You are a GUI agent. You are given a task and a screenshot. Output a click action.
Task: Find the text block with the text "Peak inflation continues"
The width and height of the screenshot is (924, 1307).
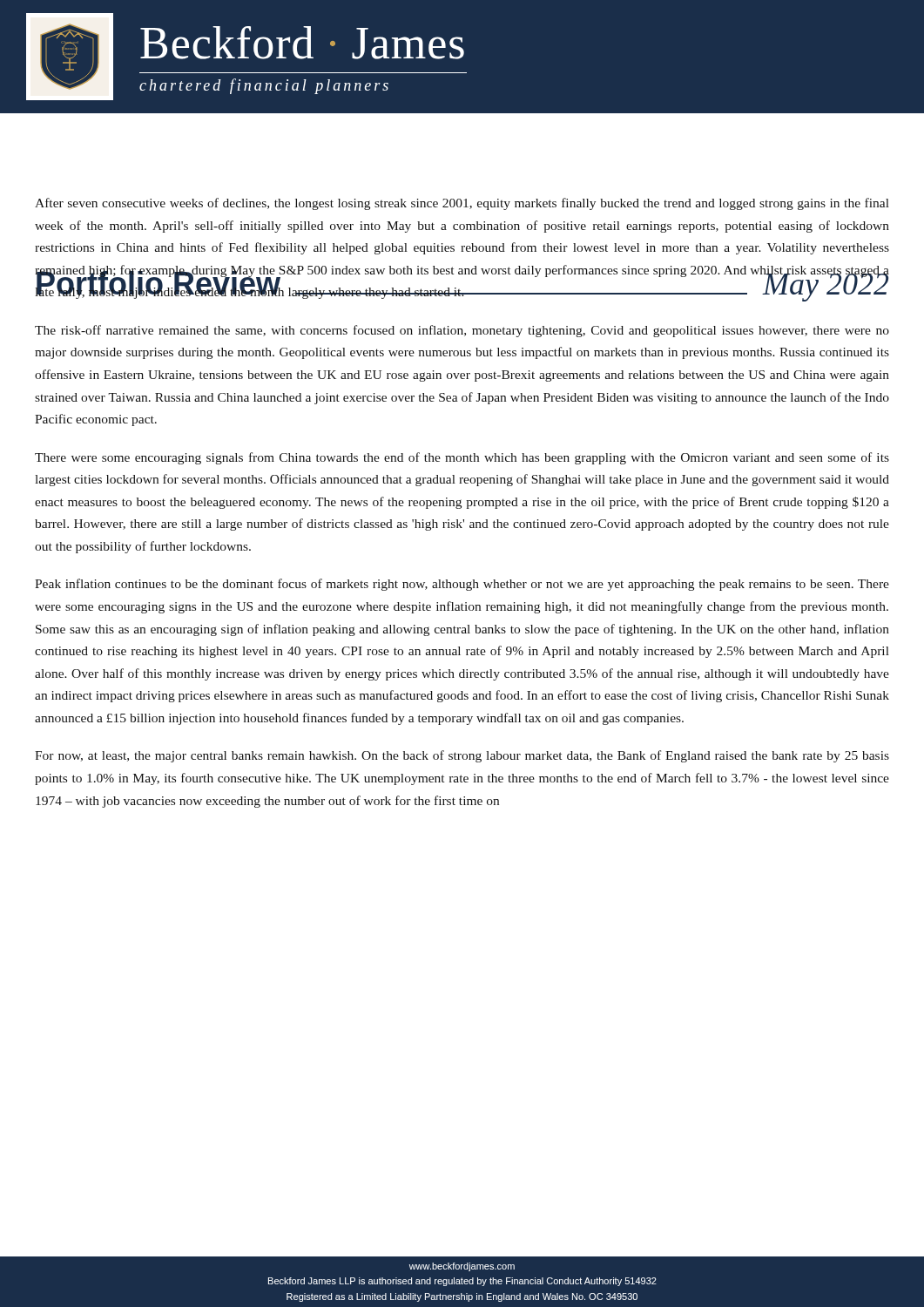(x=462, y=651)
